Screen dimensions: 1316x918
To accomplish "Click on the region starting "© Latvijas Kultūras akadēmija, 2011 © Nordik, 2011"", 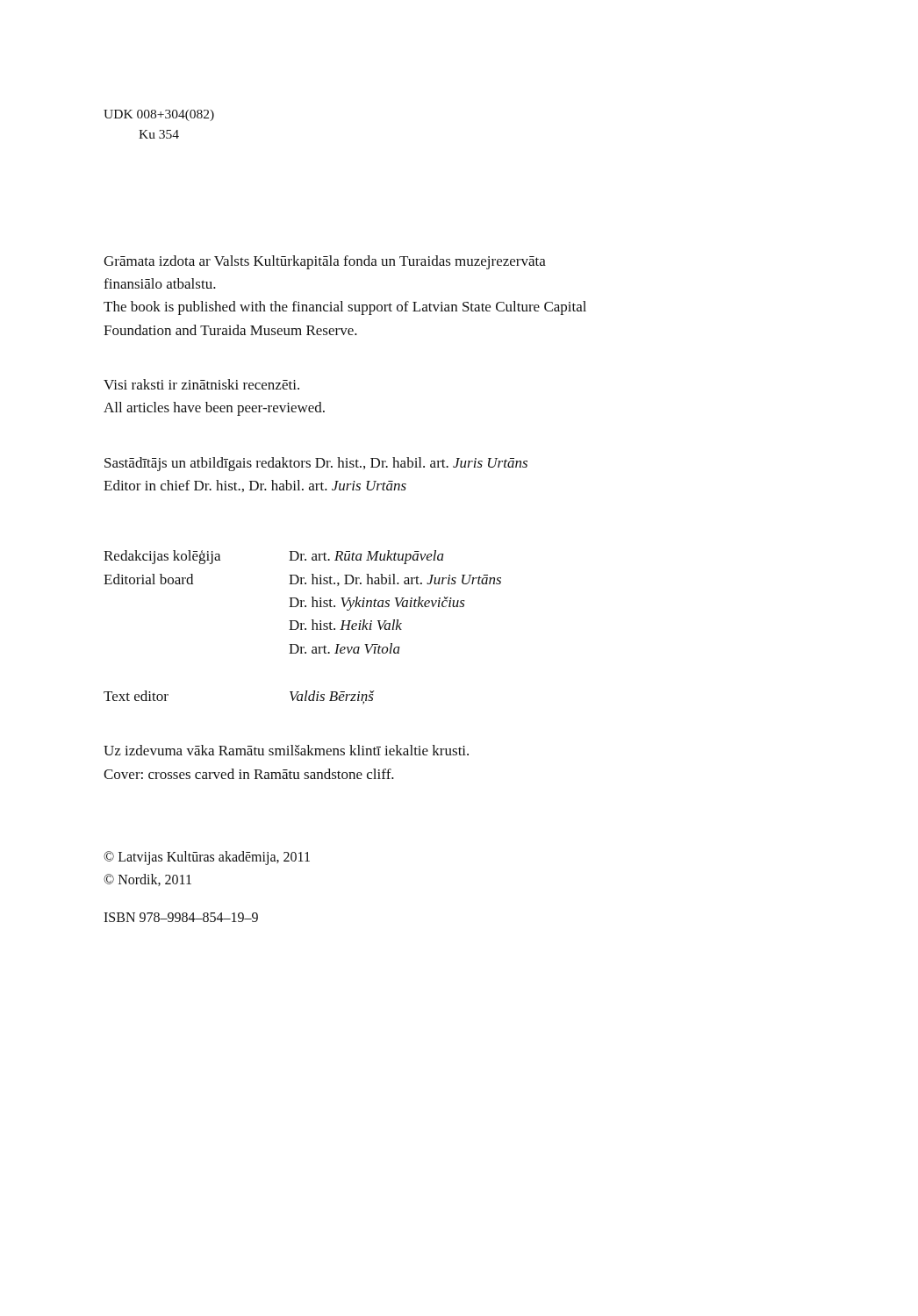I will point(207,868).
